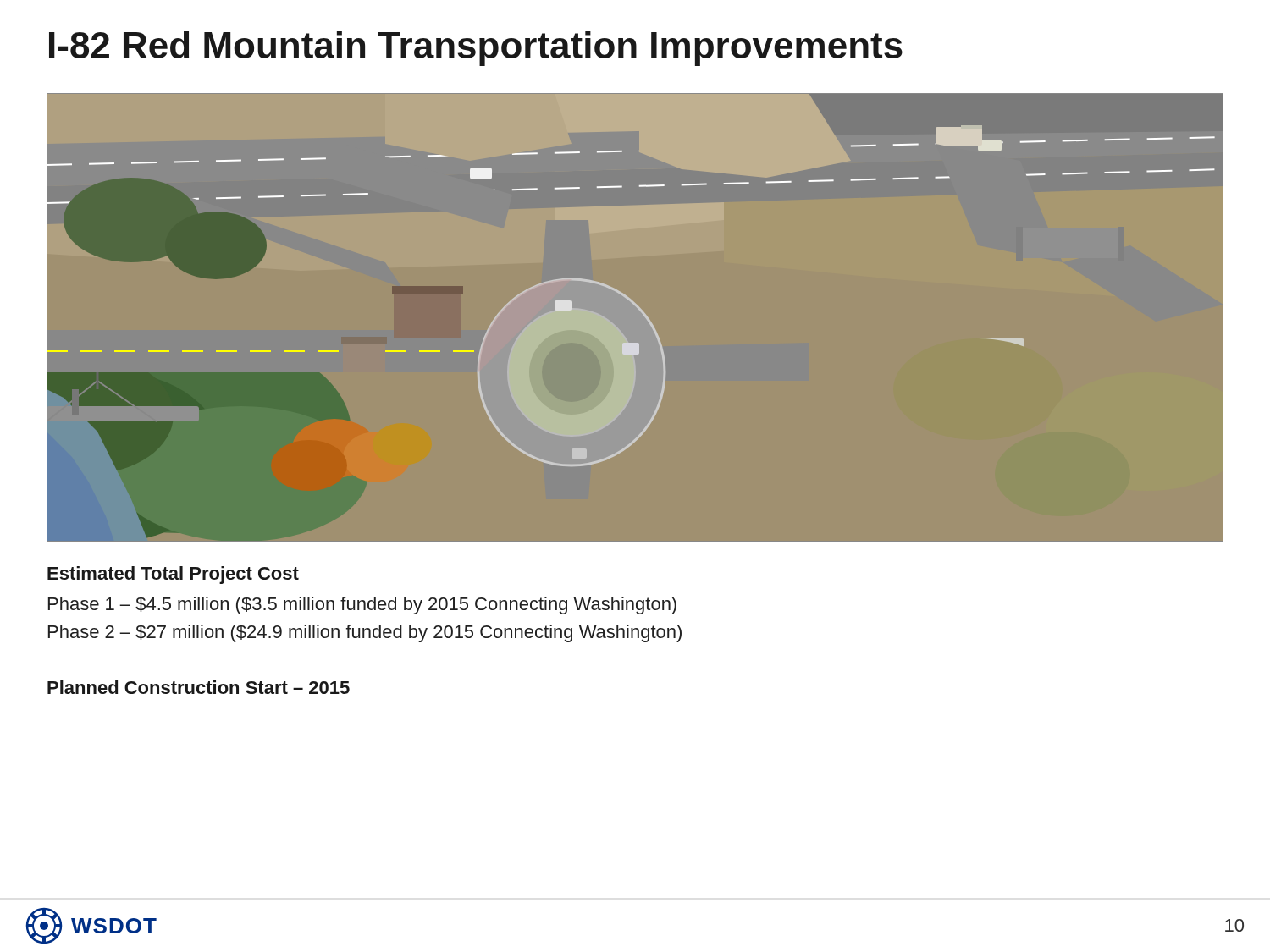
Task: Find the section header on this page that starts "Planned Construction Start –"
Action: pyautogui.click(x=198, y=688)
